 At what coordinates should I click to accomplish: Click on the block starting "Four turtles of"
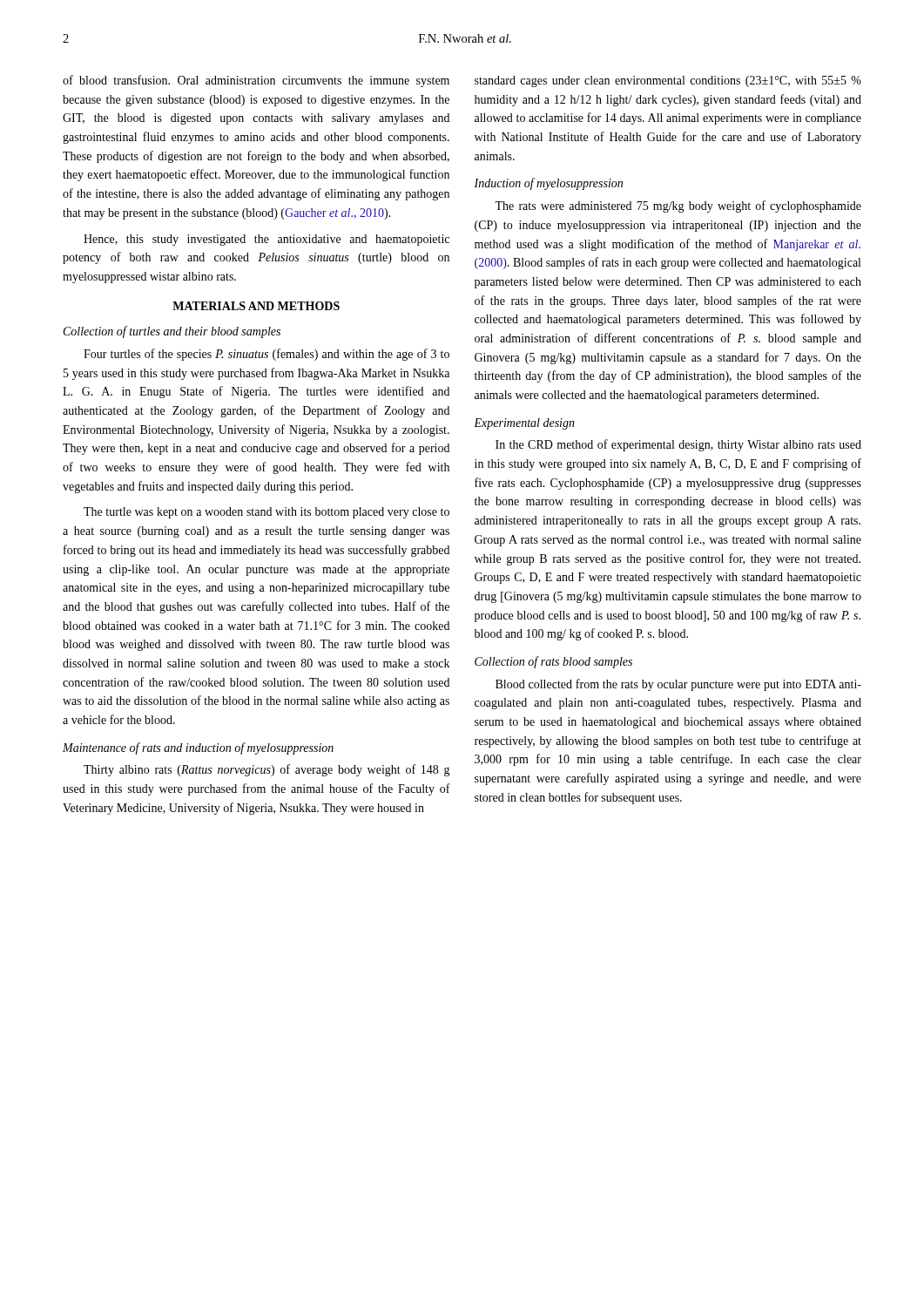point(256,421)
